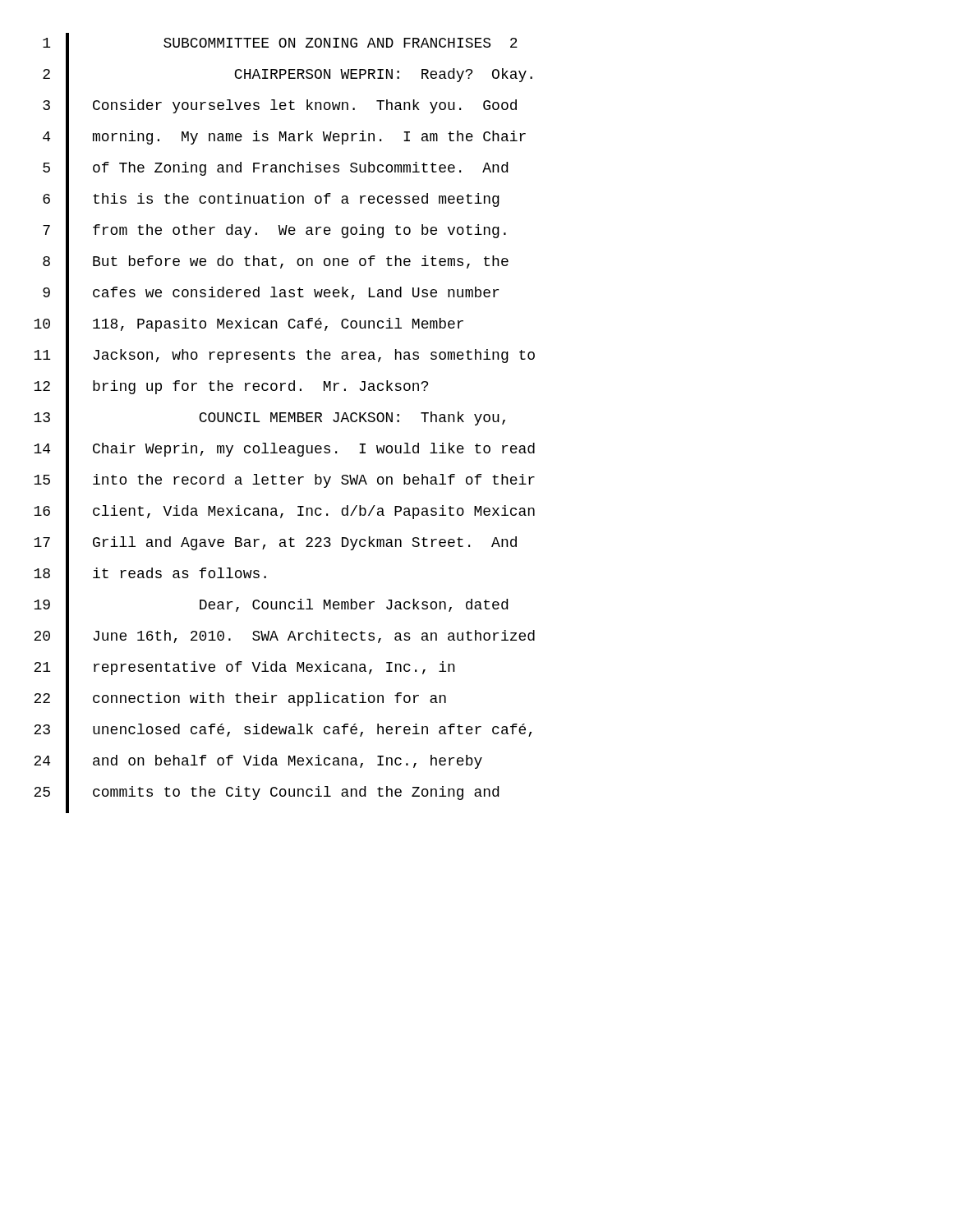Screen dimensions: 1232x953
Task: Select the region starting "19 Dear, Council Member Jackson, dated"
Action: pos(476,610)
